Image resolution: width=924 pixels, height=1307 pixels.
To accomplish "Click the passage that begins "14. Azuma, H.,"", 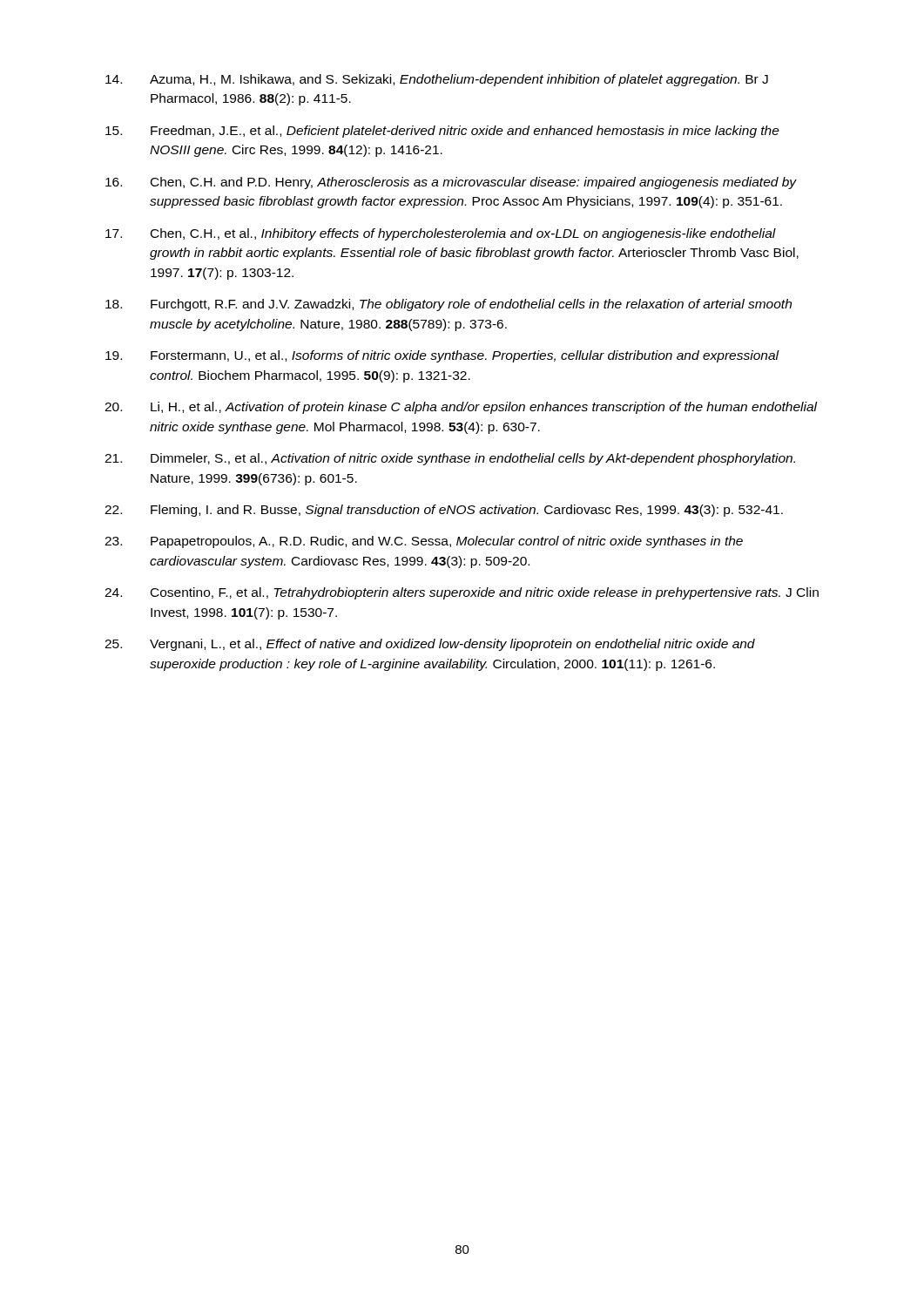I will (462, 89).
